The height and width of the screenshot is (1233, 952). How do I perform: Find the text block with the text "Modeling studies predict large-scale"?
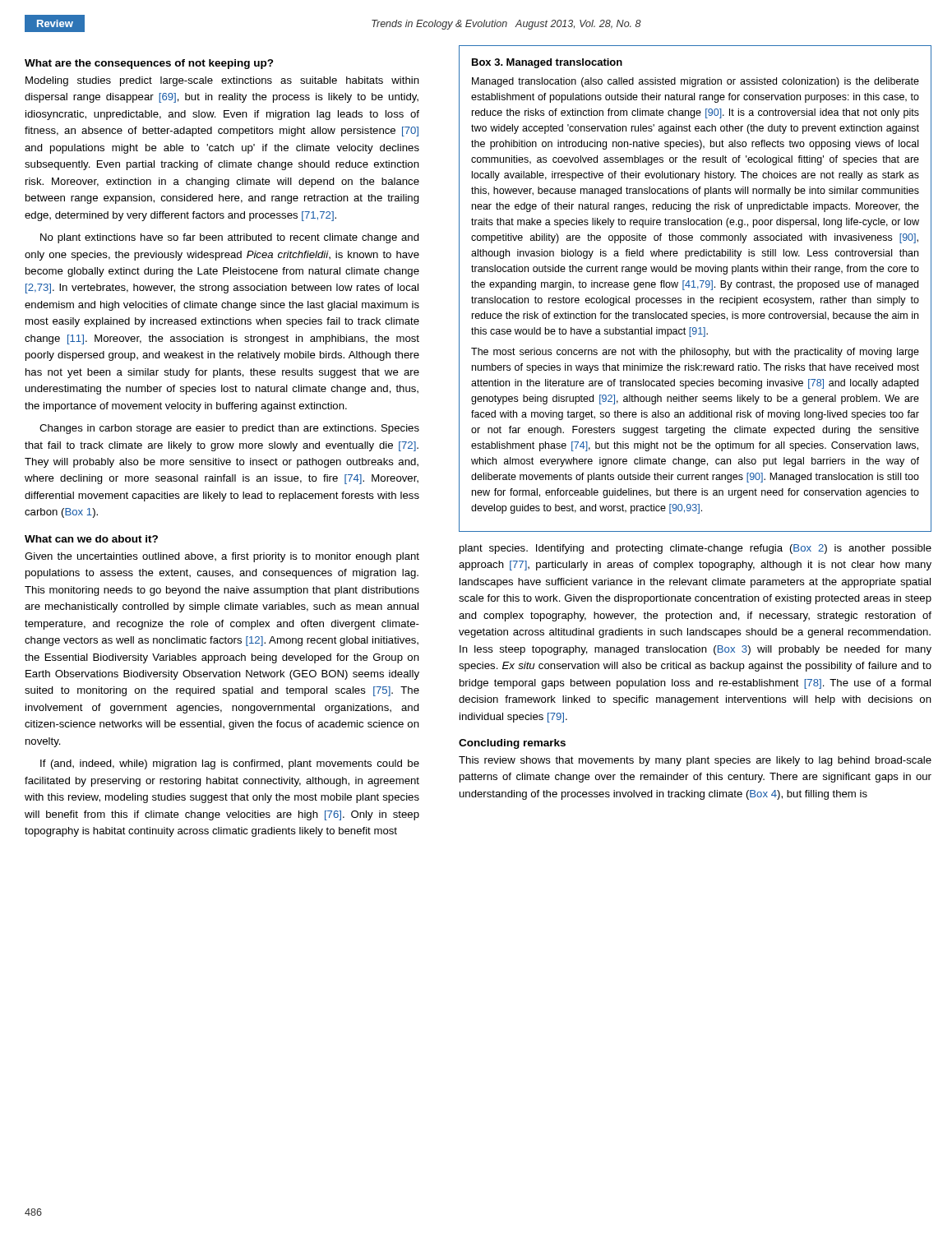(222, 297)
